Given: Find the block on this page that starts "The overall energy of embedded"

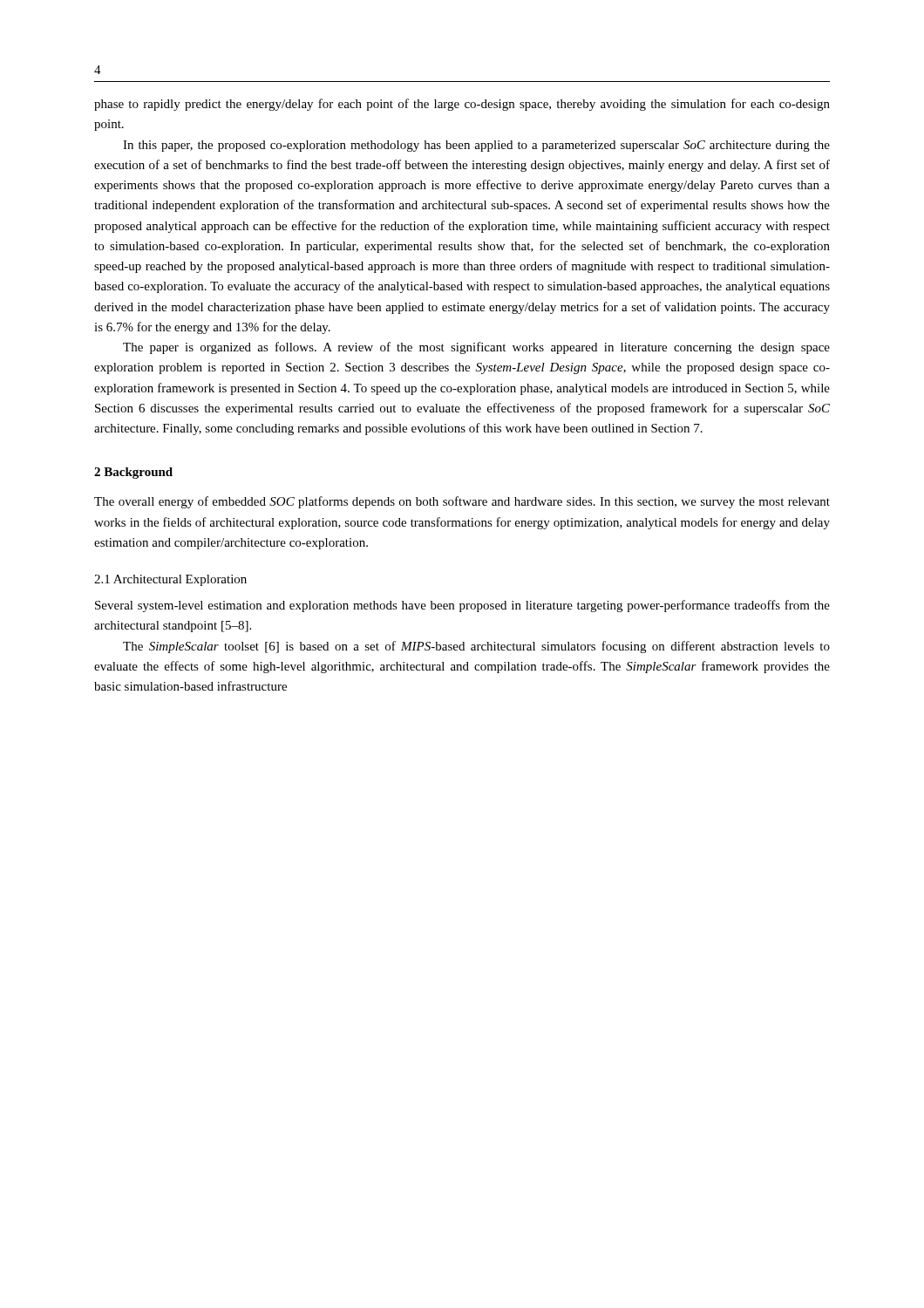Looking at the screenshot, I should 462,522.
